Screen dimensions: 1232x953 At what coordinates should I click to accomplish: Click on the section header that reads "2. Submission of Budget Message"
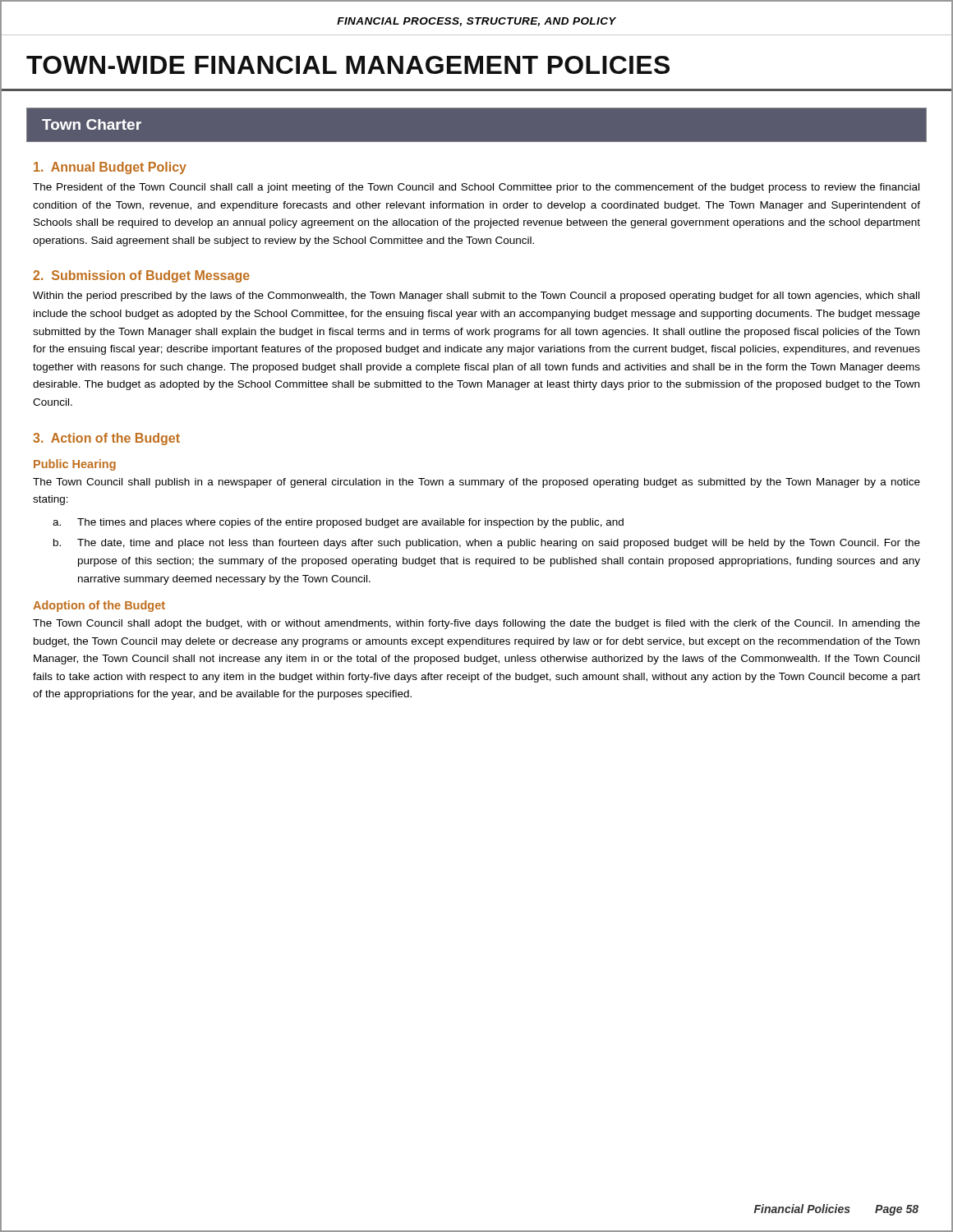141,276
